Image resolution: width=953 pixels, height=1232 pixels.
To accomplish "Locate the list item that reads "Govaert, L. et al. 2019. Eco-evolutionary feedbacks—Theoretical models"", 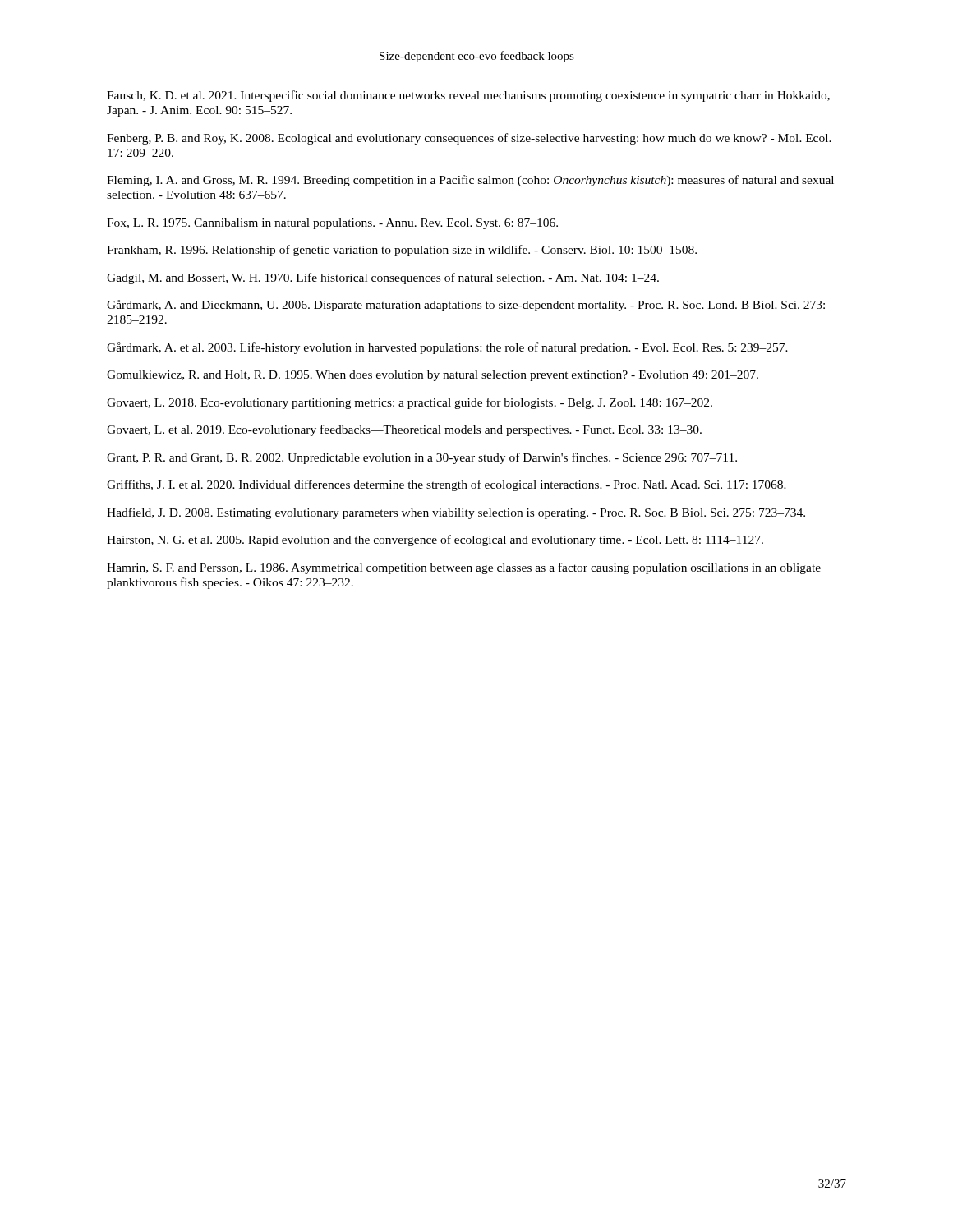I will pos(476,430).
